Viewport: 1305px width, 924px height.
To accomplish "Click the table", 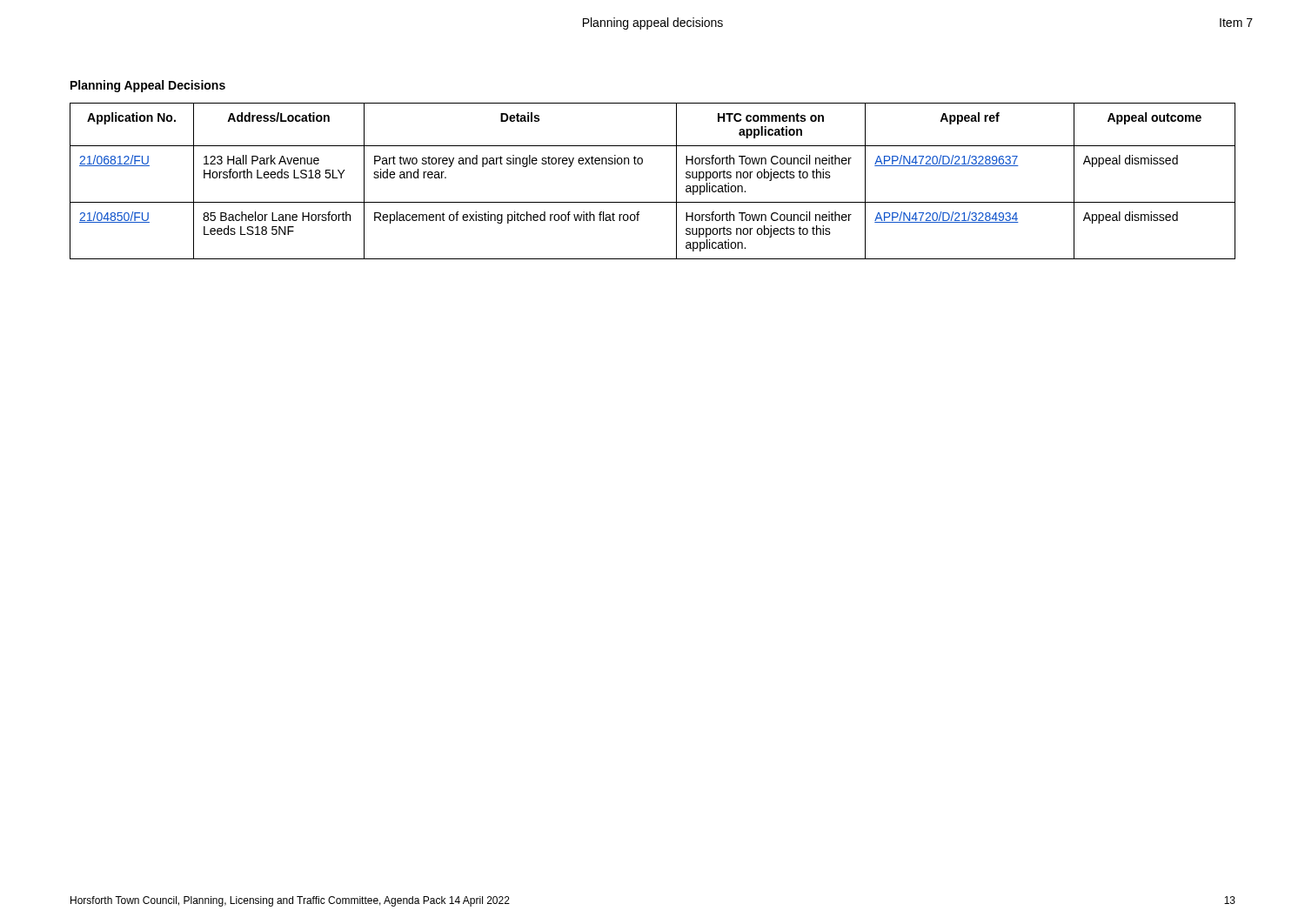I will [x=652, y=181].
